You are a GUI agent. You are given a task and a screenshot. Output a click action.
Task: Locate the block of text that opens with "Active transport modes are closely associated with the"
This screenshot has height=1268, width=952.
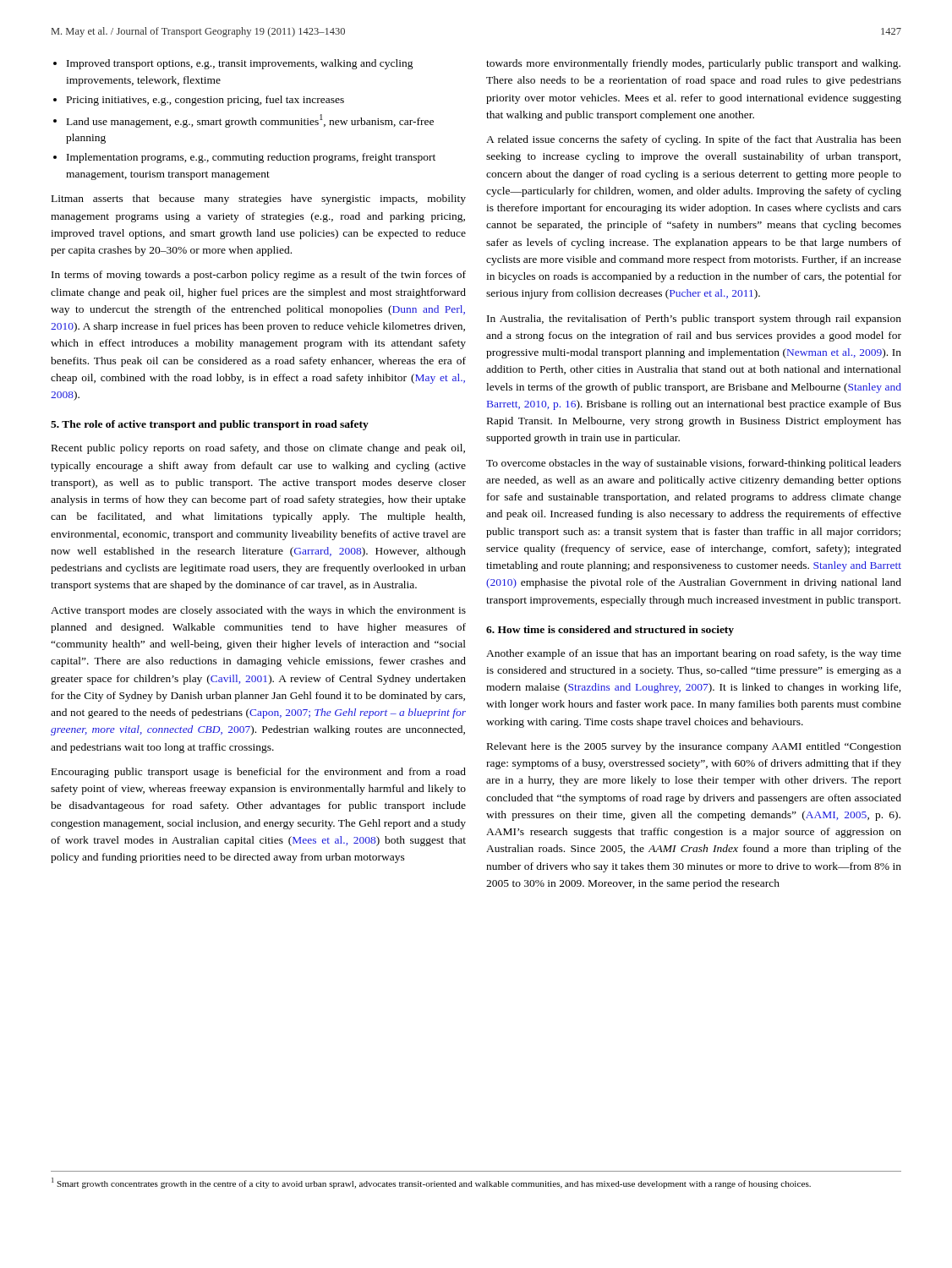click(x=258, y=679)
